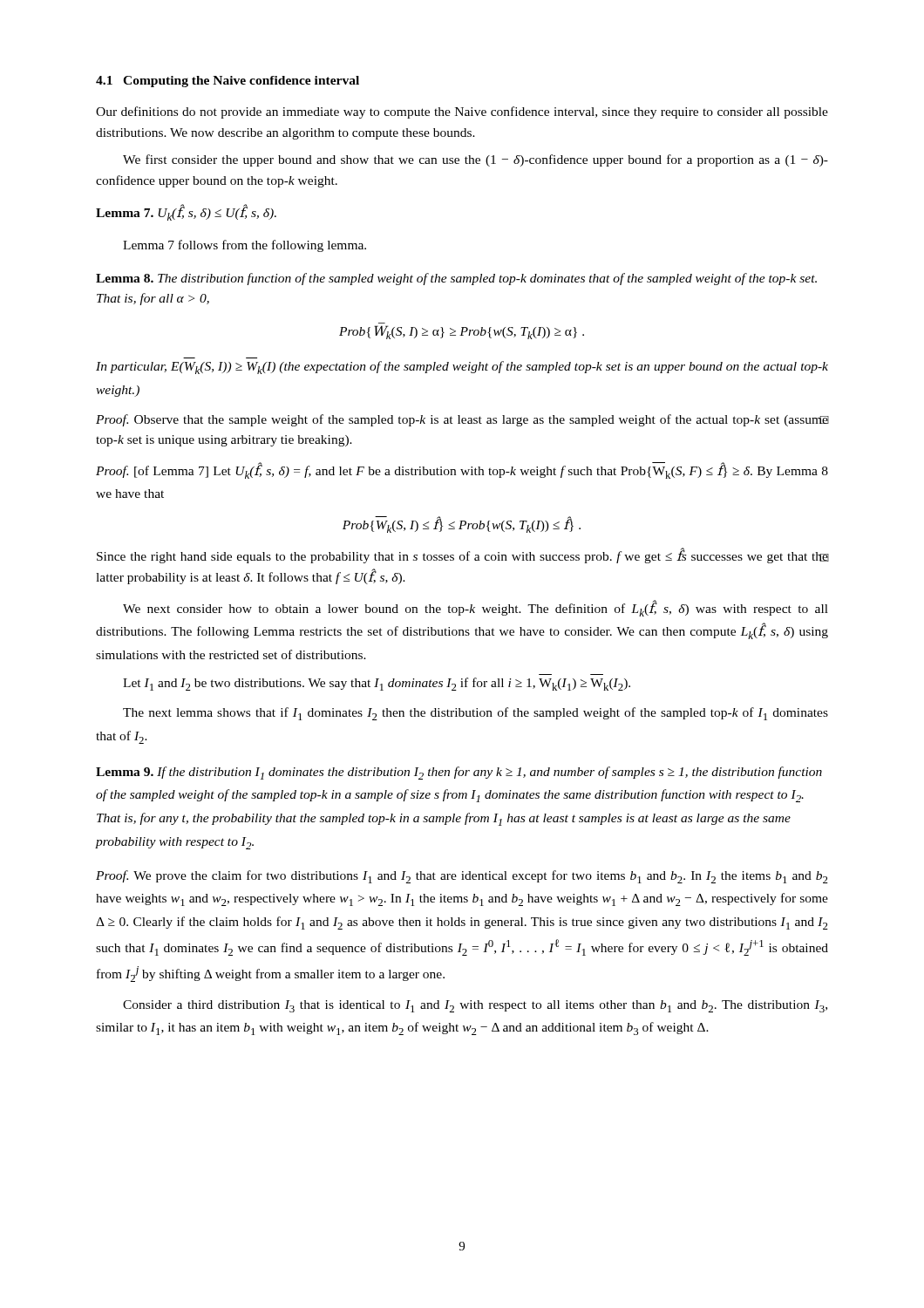Point to the block starting "Prob{W̅k(S, I) ≥ α} ≥ Prob{w(S, Tk(I)) ≥"
This screenshot has height=1308, width=924.
[x=462, y=333]
